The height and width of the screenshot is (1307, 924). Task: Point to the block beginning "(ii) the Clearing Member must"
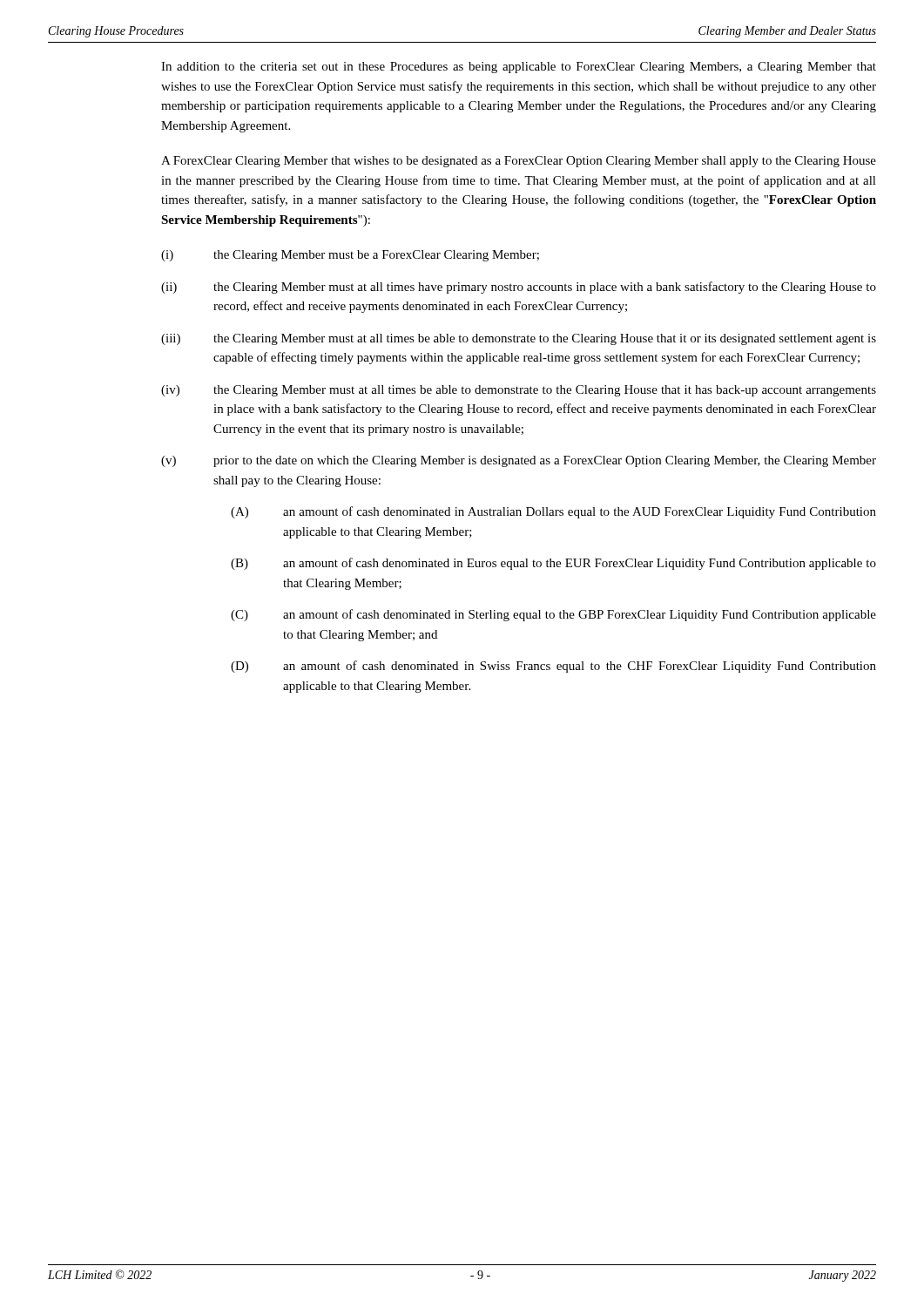point(519,296)
